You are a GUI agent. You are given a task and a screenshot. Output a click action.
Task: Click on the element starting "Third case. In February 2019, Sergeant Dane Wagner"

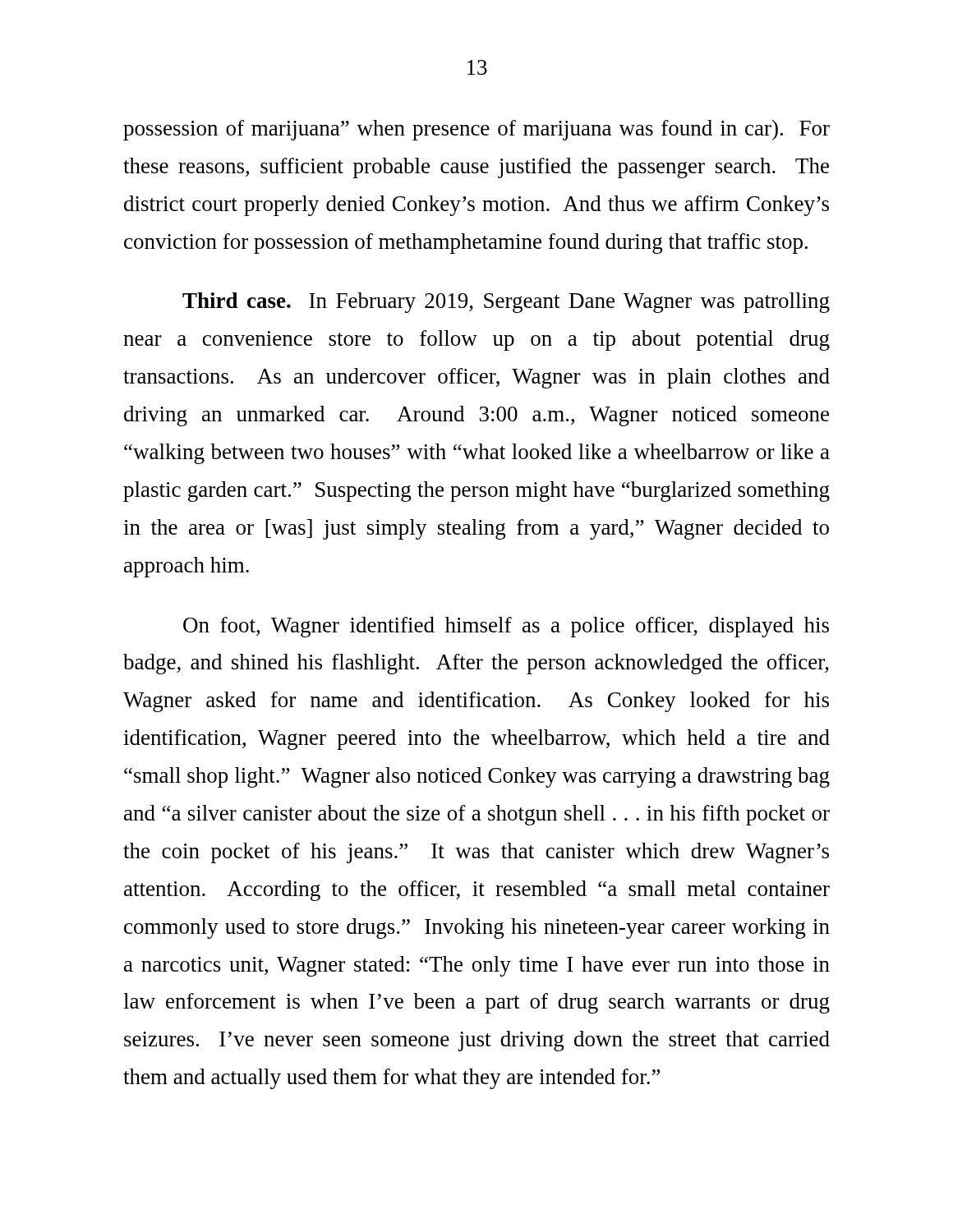[x=476, y=433]
